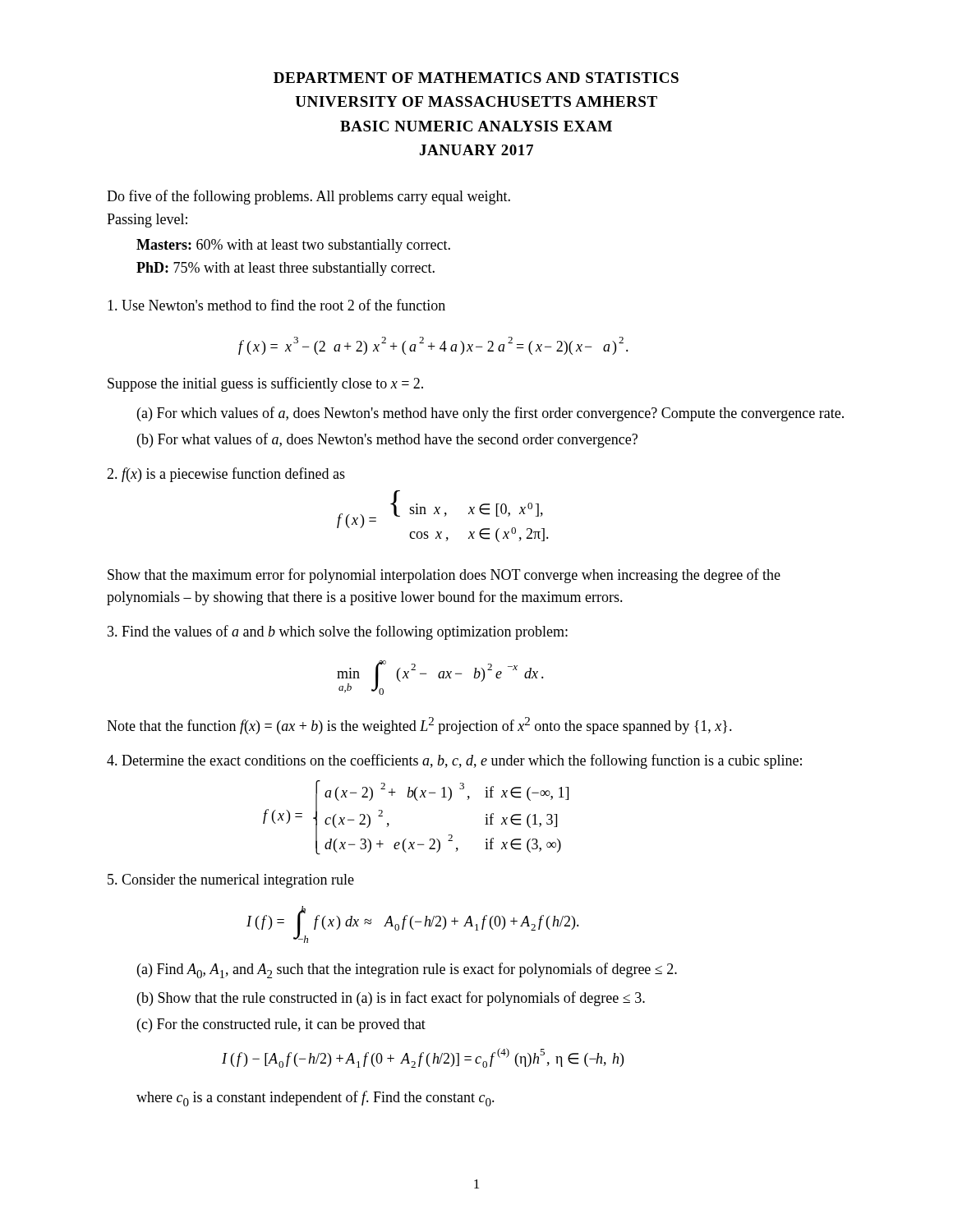This screenshot has height=1232, width=953.
Task: Select the list item that says "(a) For which values of a,"
Action: [x=491, y=413]
